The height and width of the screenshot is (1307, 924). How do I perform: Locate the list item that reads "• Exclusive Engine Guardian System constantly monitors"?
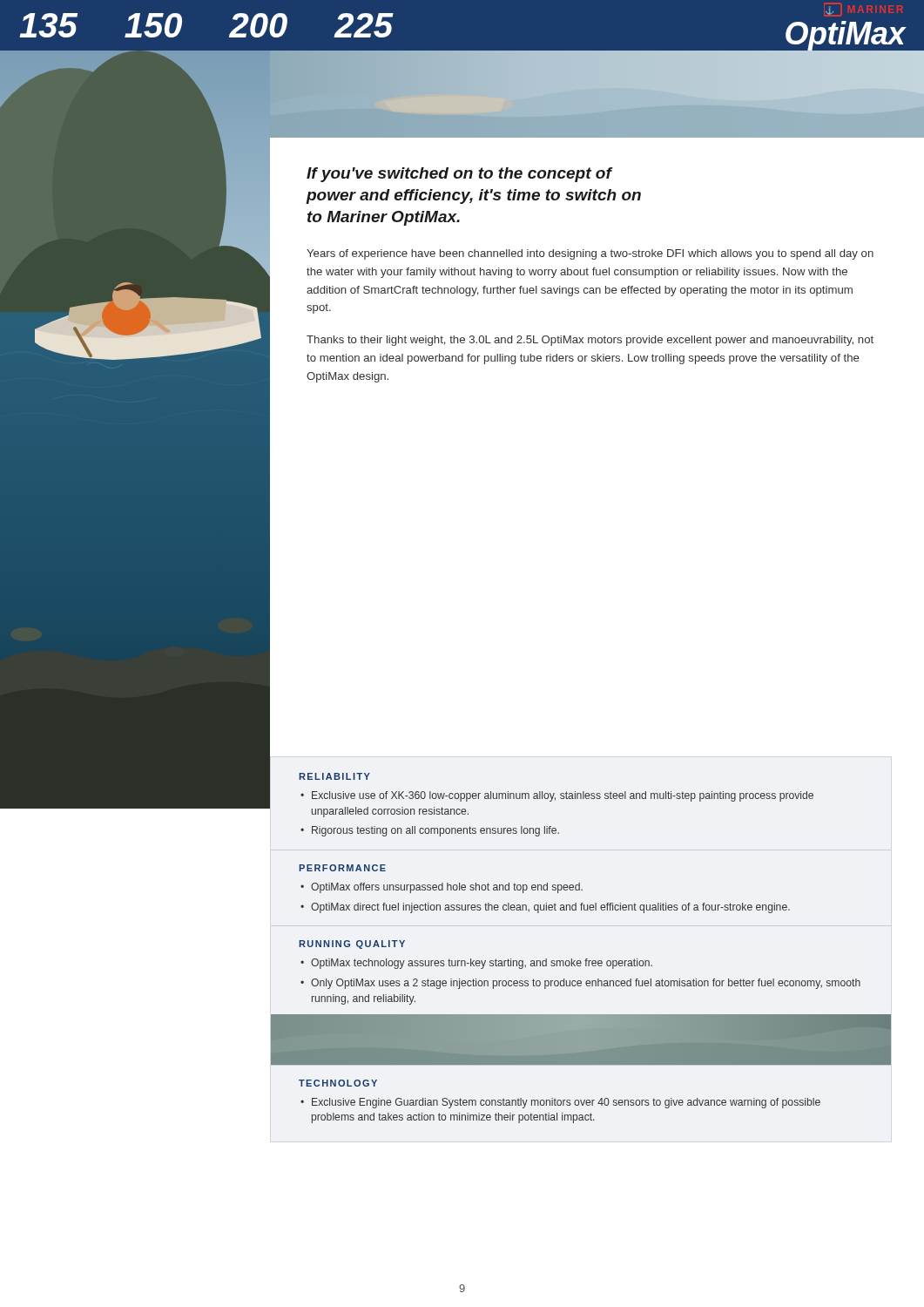pos(561,1109)
